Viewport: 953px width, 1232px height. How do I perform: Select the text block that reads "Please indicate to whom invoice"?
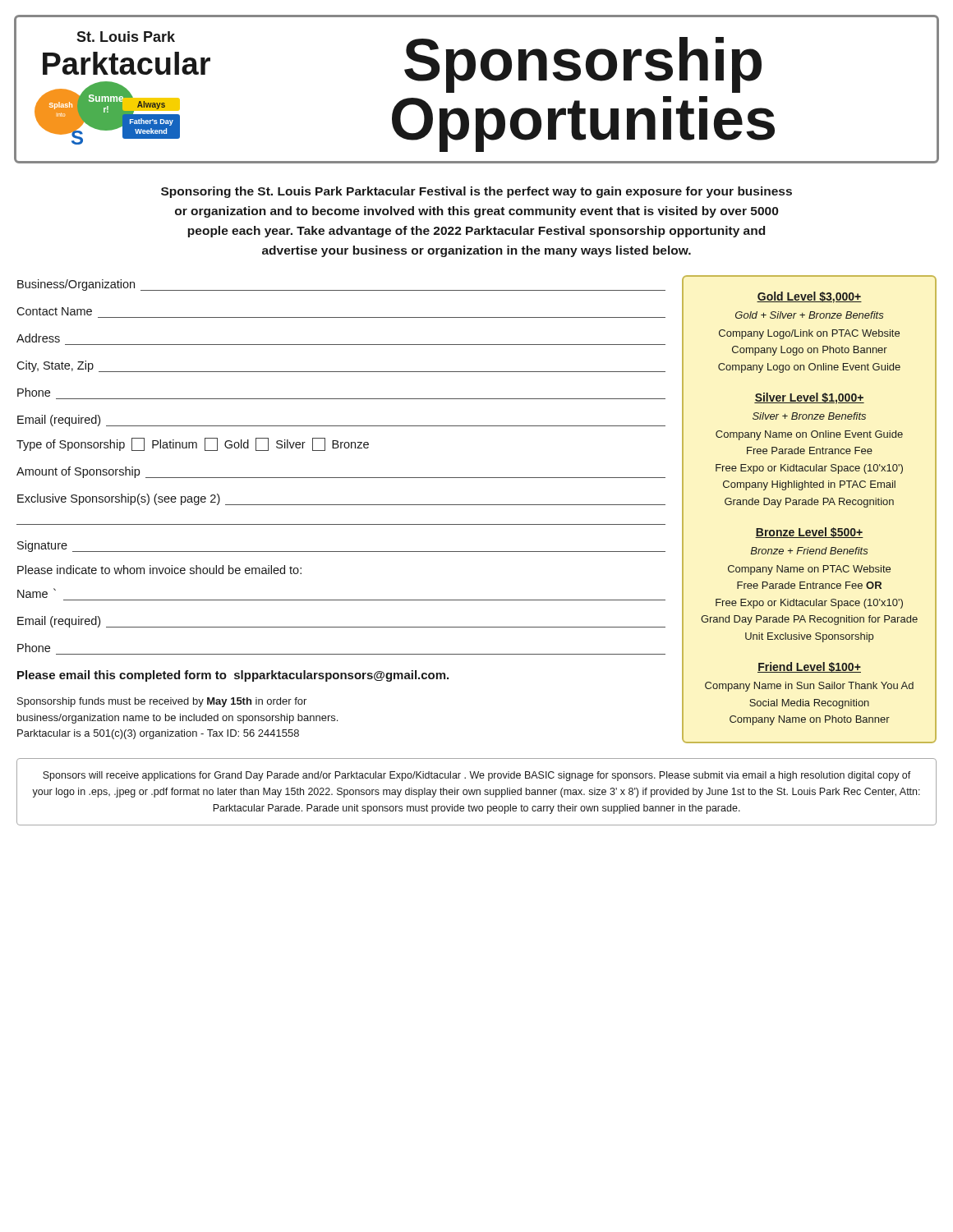tap(159, 570)
